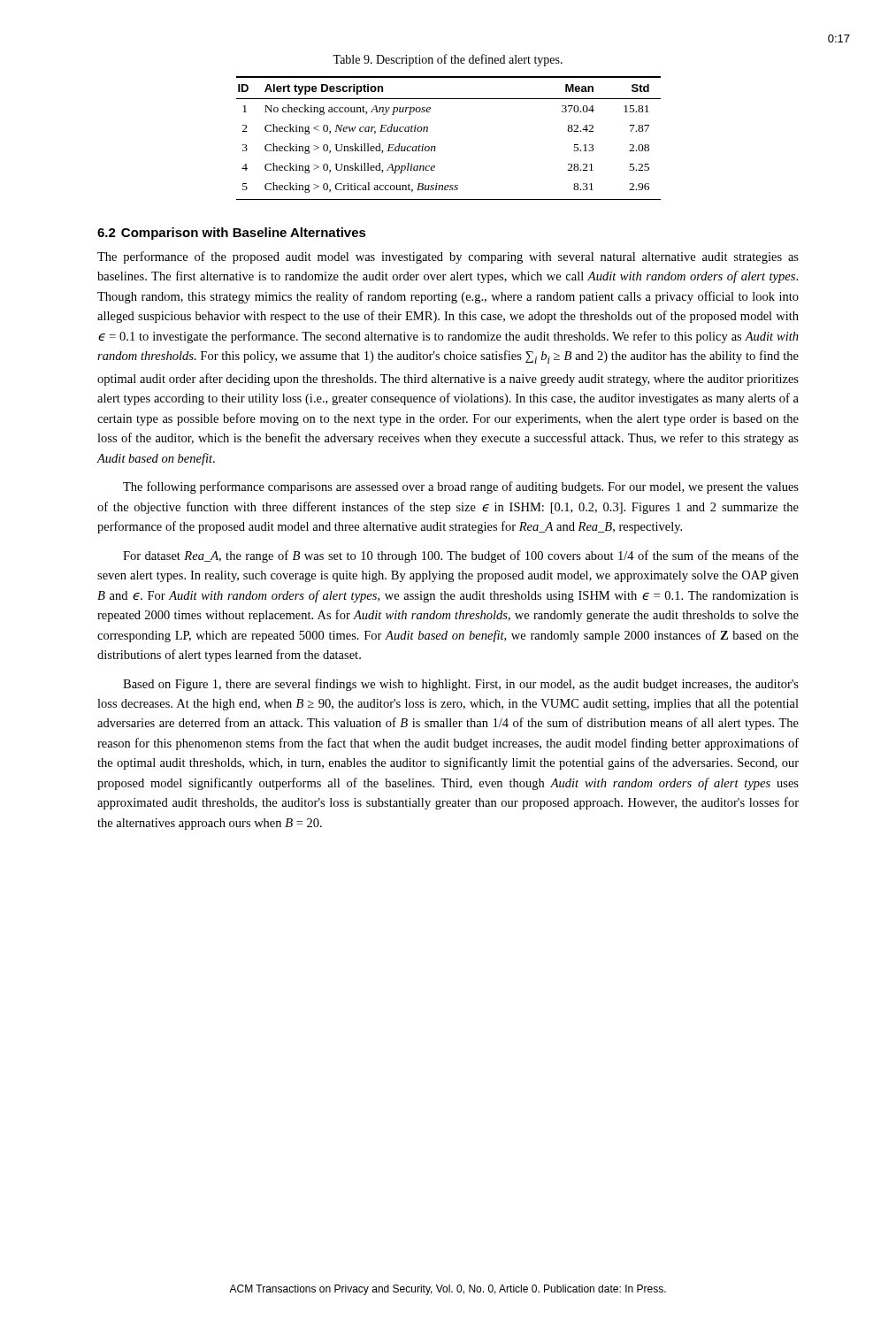This screenshot has height=1327, width=896.
Task: Click where it says "6.2Comparison with Baseline Alternatives"
Action: pos(232,232)
